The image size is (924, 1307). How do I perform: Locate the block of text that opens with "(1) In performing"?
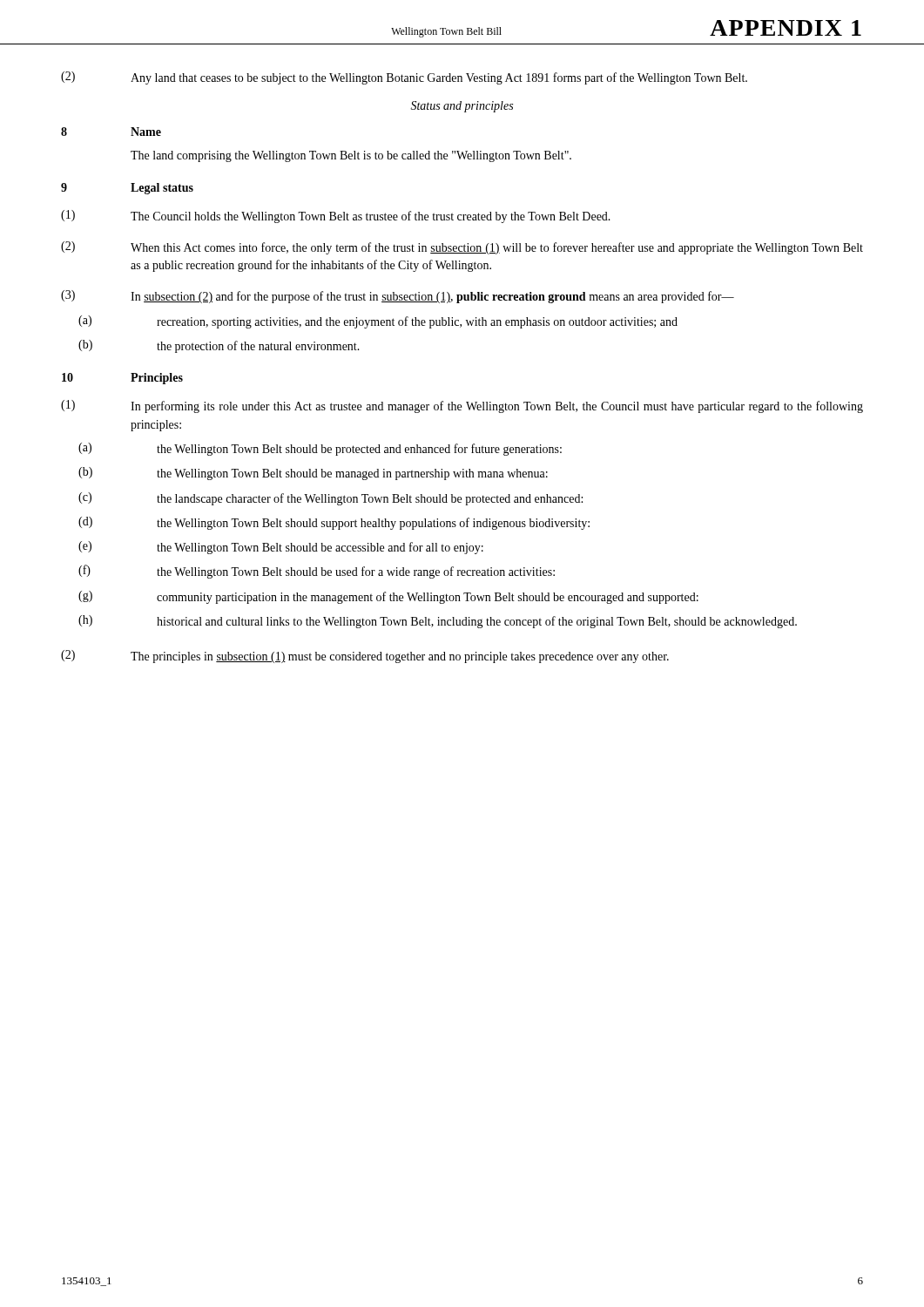462,416
